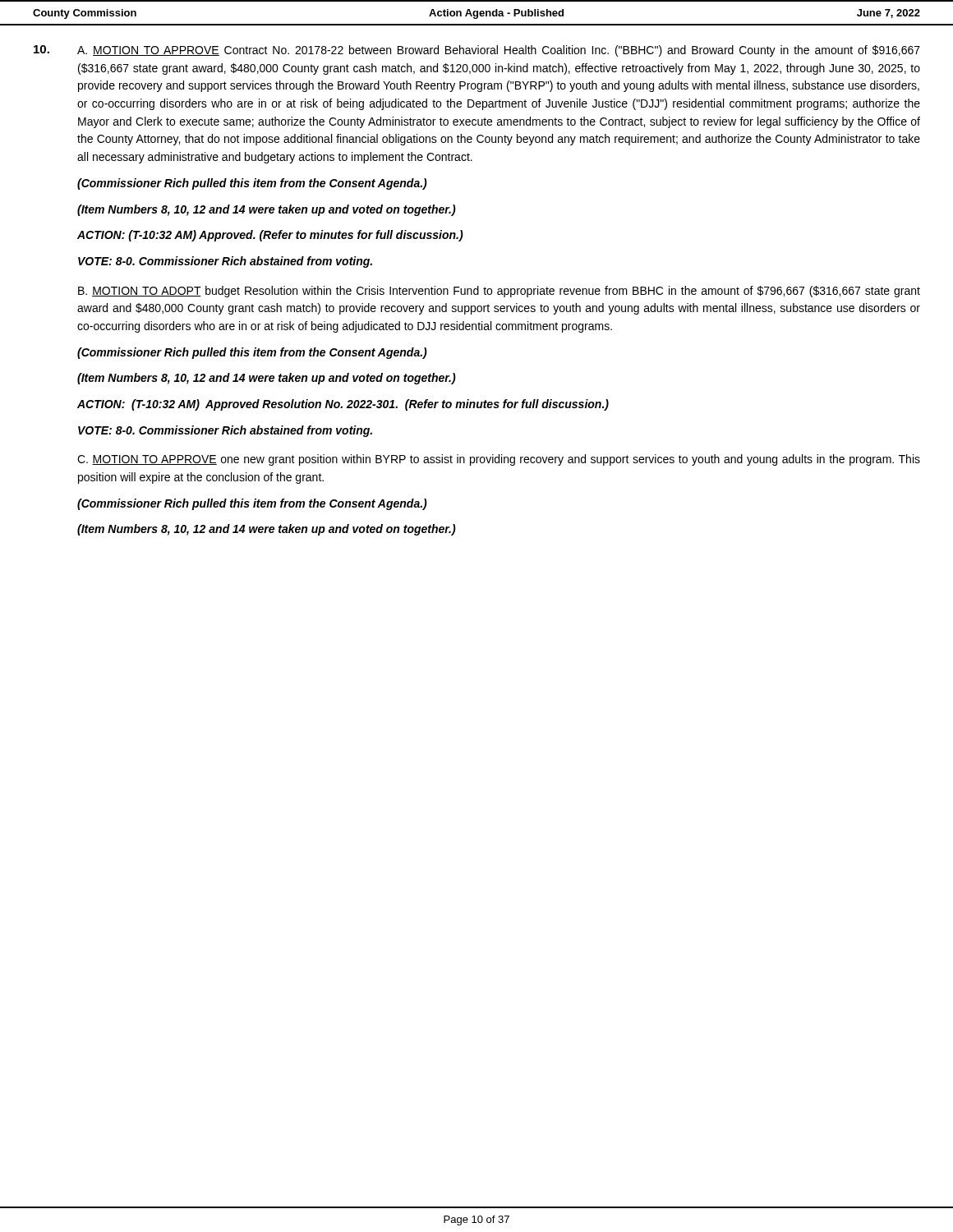
Task: Select the text block with the text "A. MOTION TO APPROVE Contract"
Action: (499, 104)
